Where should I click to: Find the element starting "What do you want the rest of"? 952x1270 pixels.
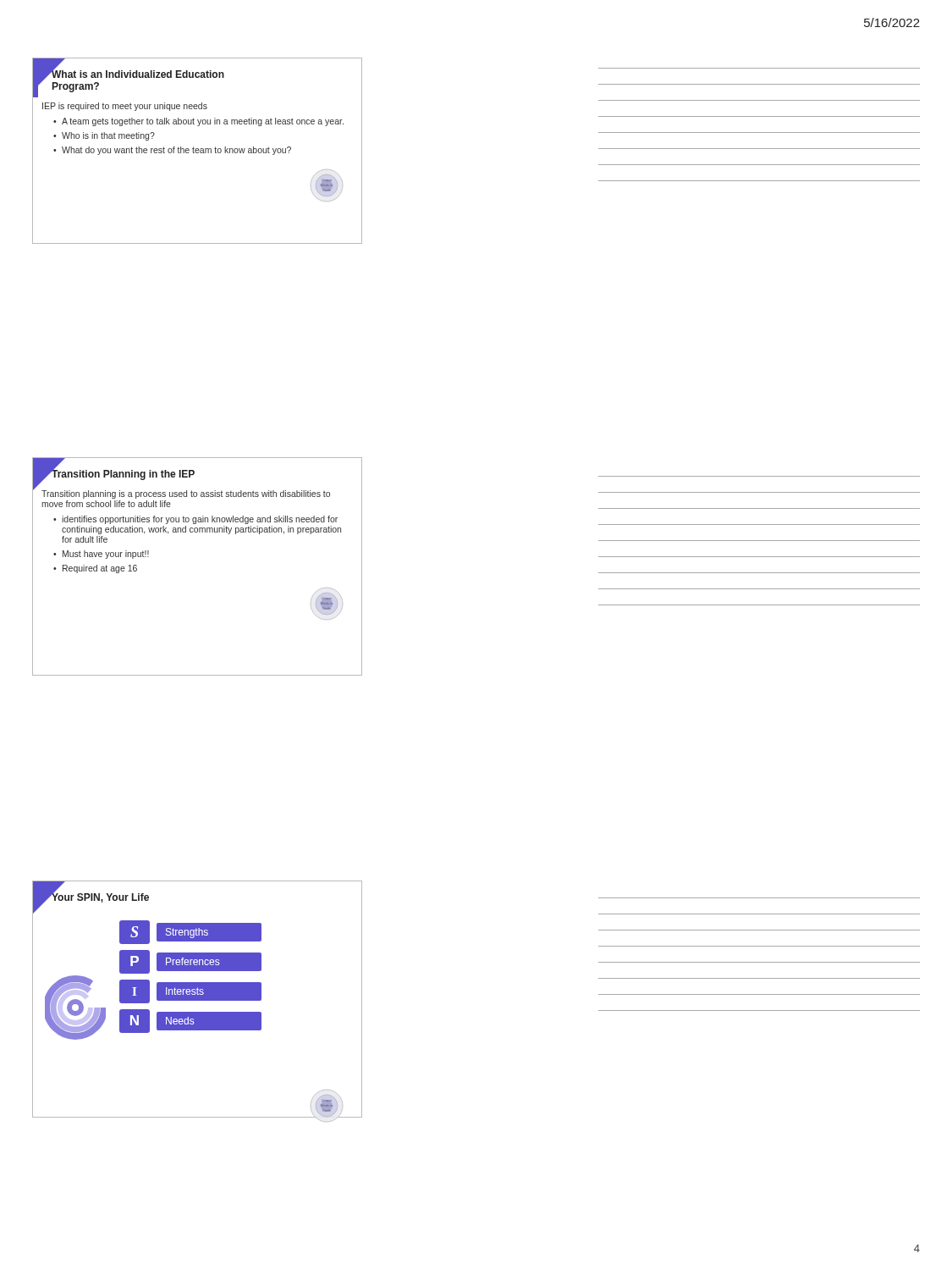(x=177, y=150)
